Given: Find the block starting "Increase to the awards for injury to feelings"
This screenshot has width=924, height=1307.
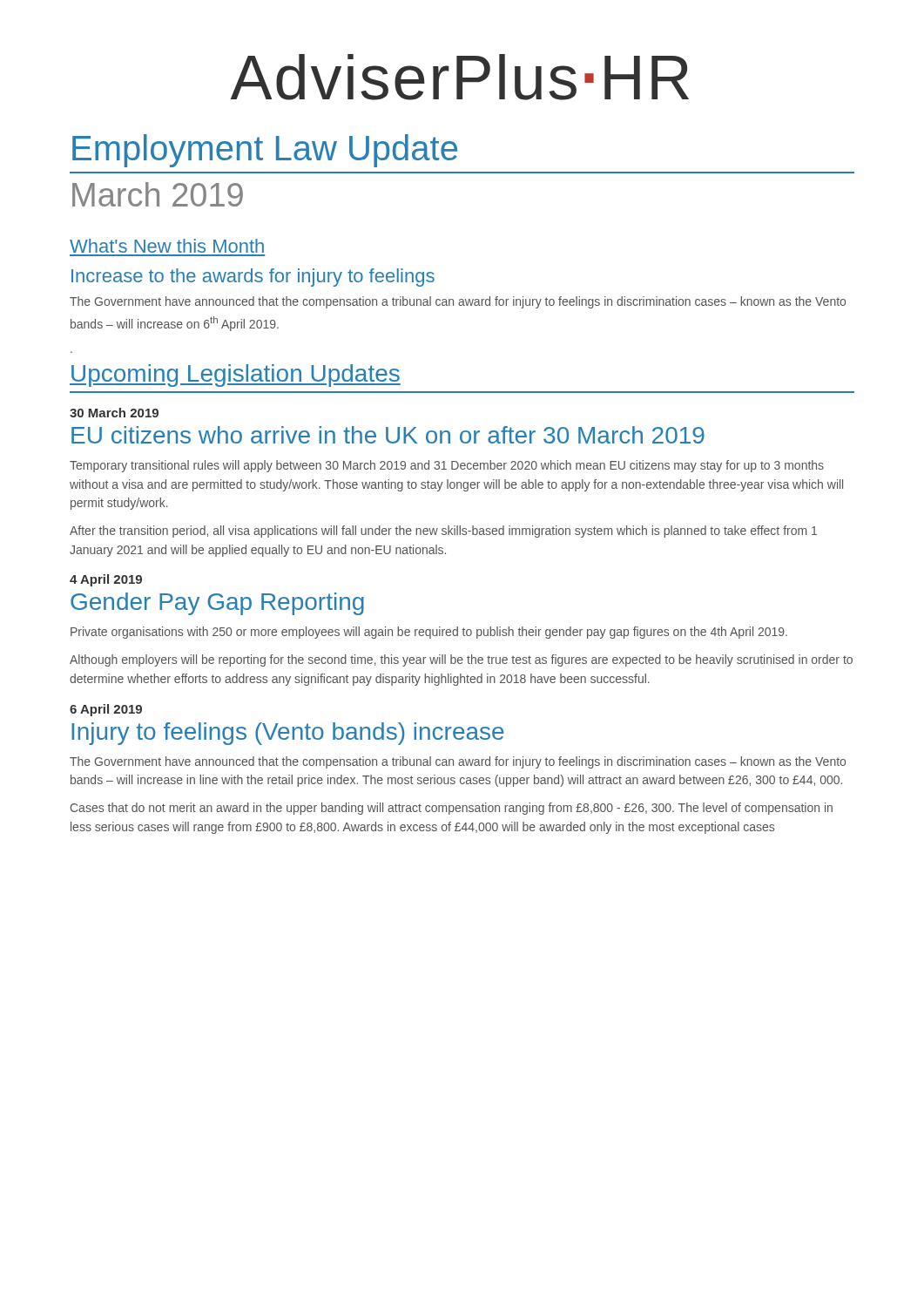Looking at the screenshot, I should (253, 278).
